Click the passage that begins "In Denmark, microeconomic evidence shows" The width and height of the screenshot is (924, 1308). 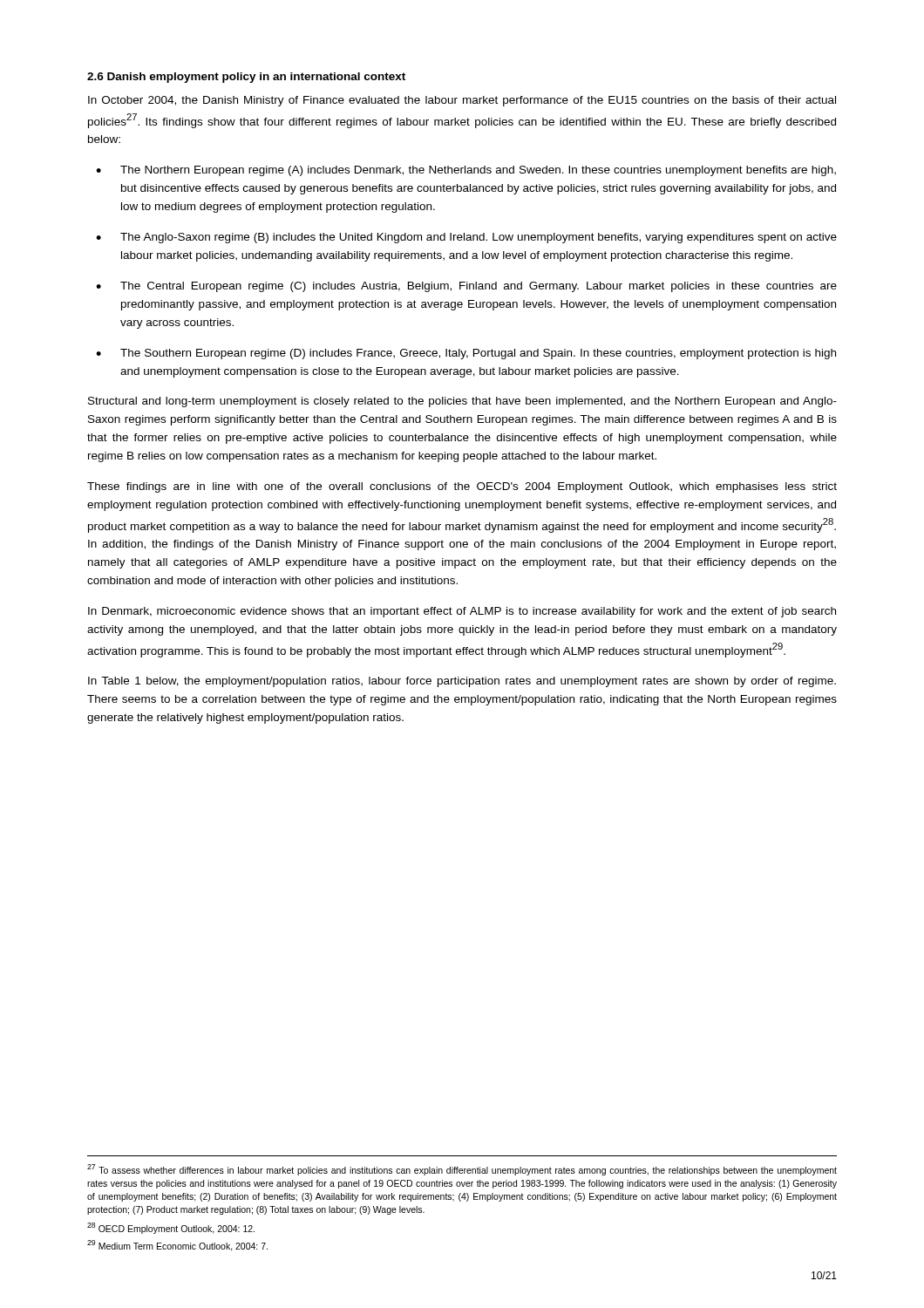click(x=462, y=631)
